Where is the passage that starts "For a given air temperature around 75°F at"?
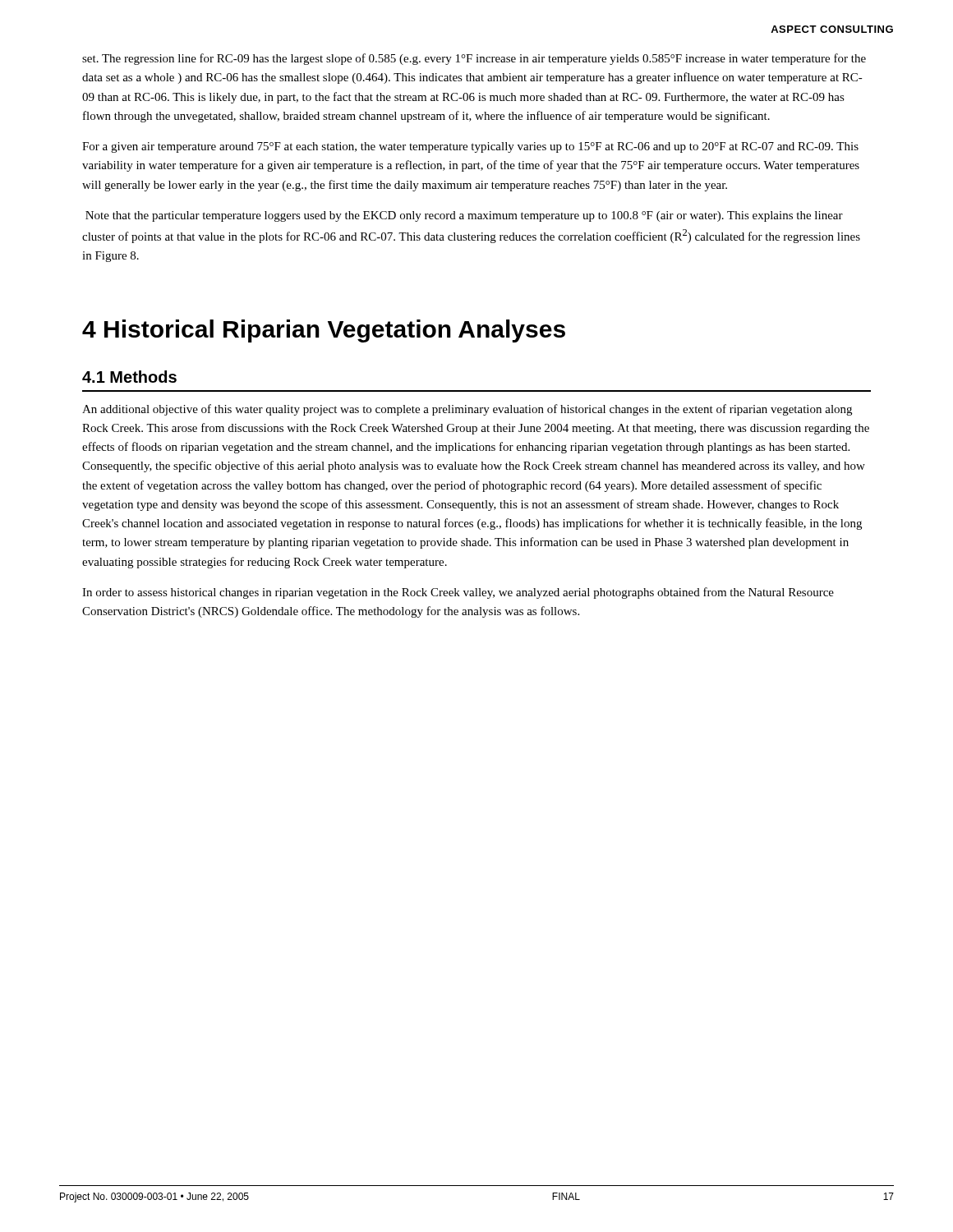This screenshot has height=1232, width=953. (x=471, y=165)
